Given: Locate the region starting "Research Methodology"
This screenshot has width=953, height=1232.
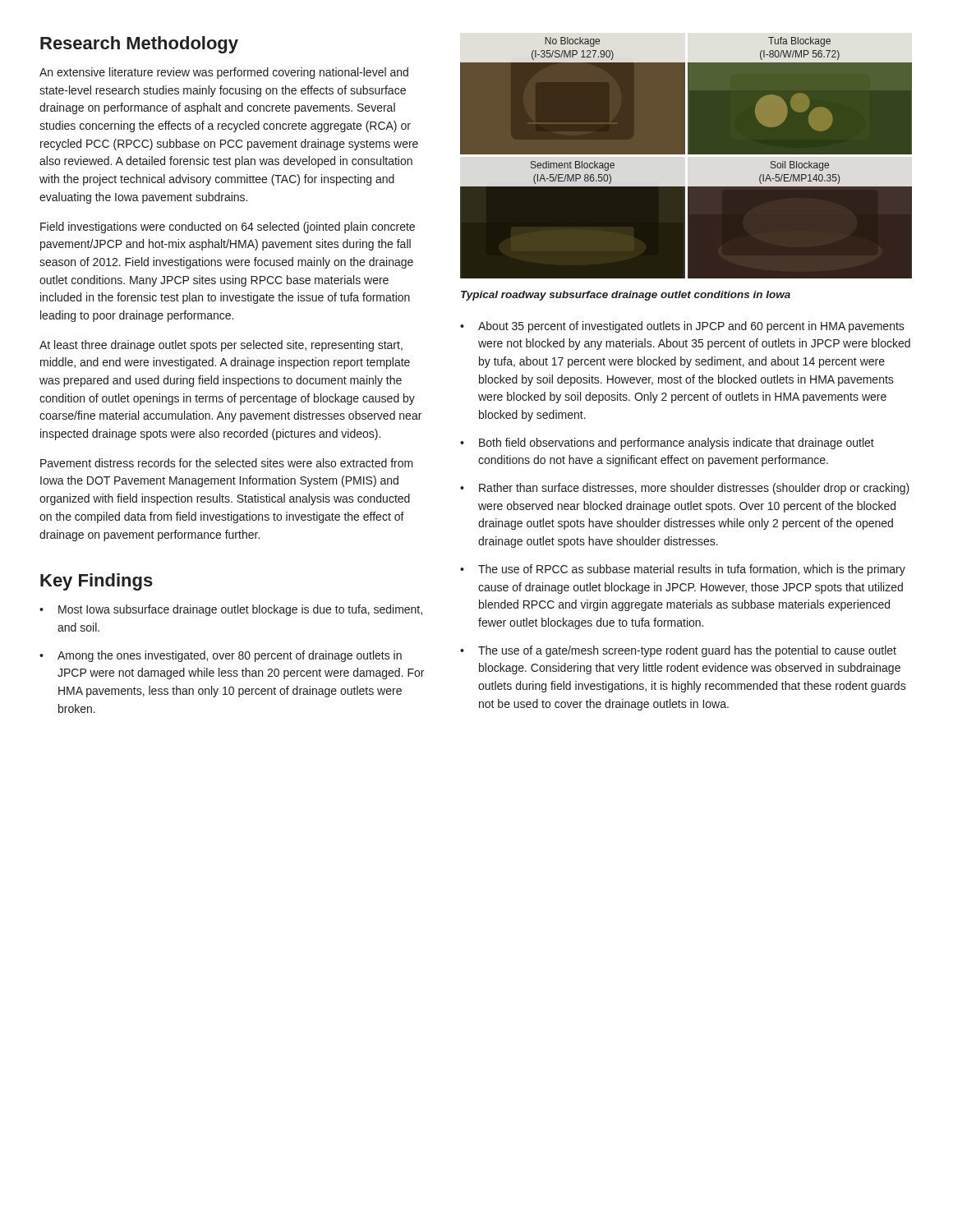Looking at the screenshot, I should click(x=139, y=44).
